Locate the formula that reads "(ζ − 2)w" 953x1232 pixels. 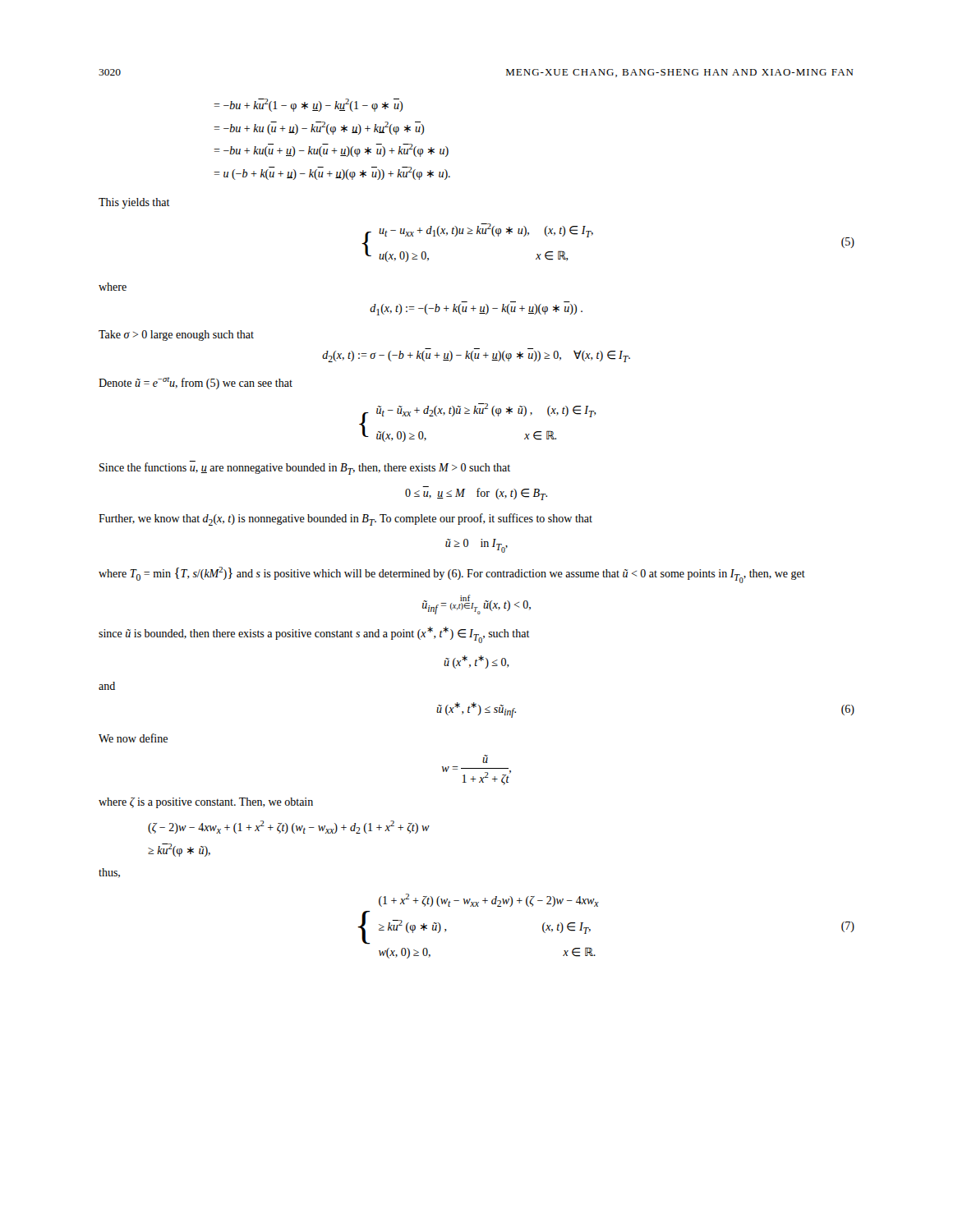coord(289,827)
